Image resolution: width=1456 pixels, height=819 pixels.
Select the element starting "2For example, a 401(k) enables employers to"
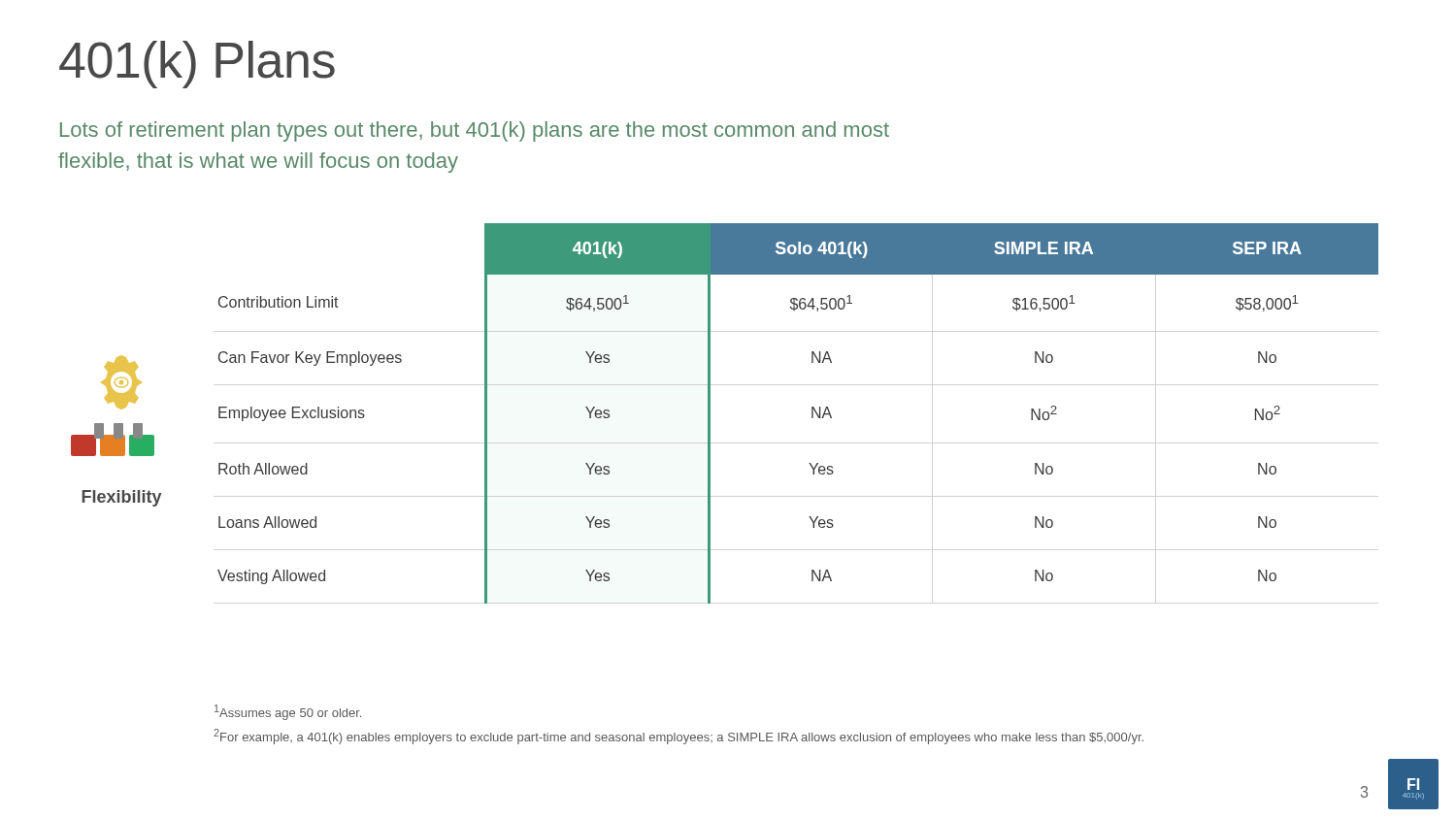tap(747, 736)
